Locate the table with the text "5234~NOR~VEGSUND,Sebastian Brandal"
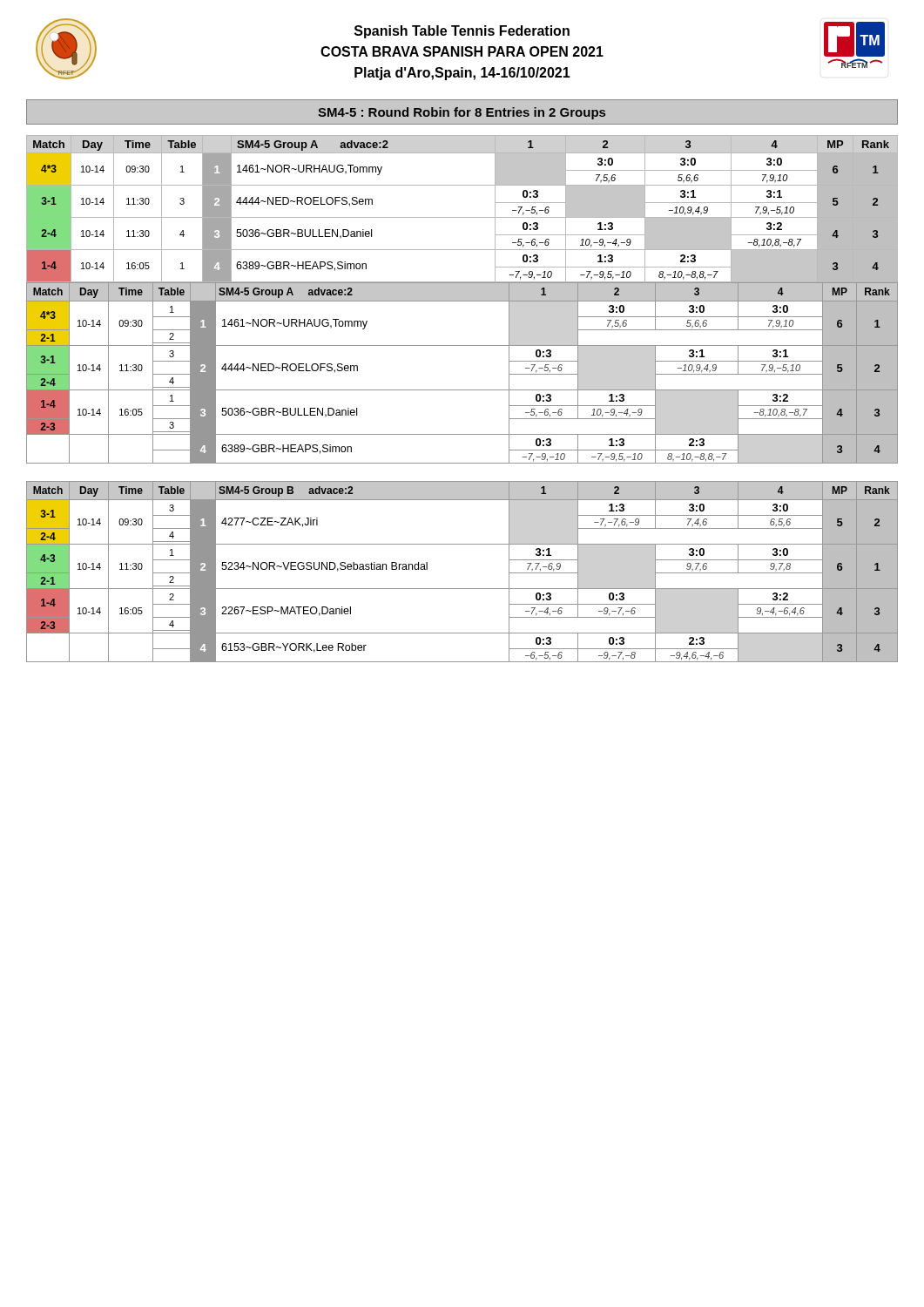The width and height of the screenshot is (924, 1307). [x=462, y=572]
